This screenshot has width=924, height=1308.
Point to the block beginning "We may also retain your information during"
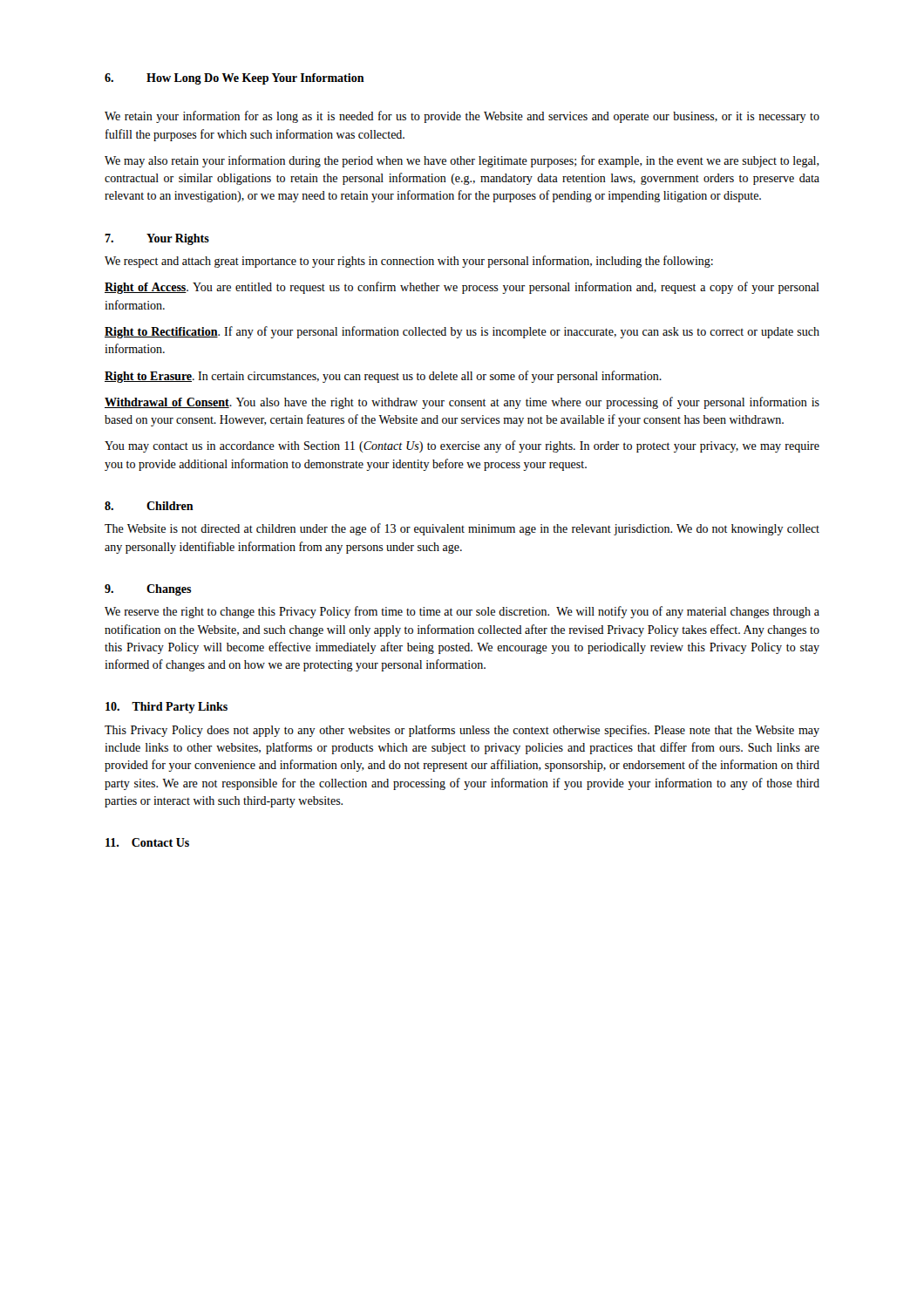[462, 179]
